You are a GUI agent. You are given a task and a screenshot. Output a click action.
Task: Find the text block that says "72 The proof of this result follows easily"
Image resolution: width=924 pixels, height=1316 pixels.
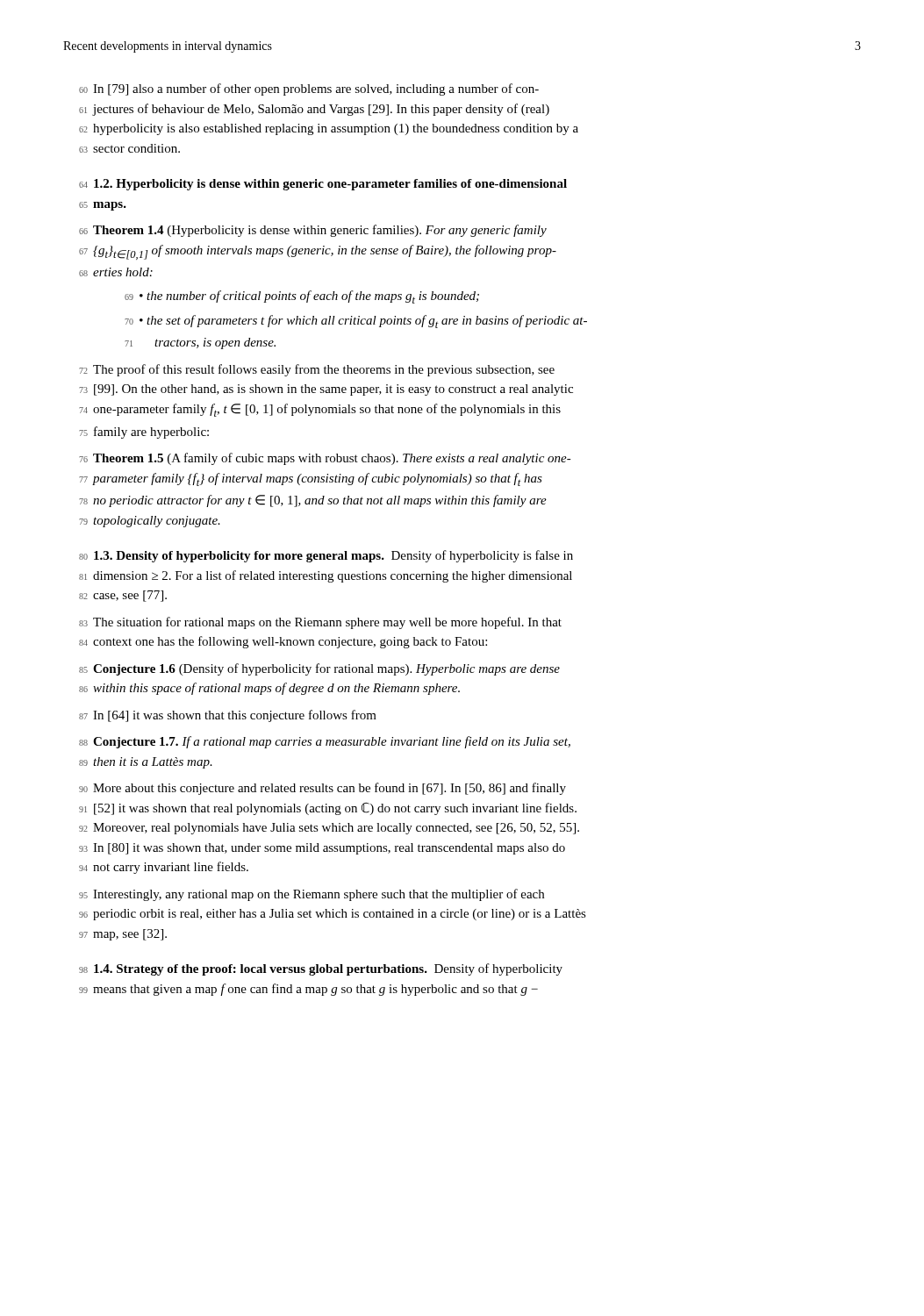point(462,400)
